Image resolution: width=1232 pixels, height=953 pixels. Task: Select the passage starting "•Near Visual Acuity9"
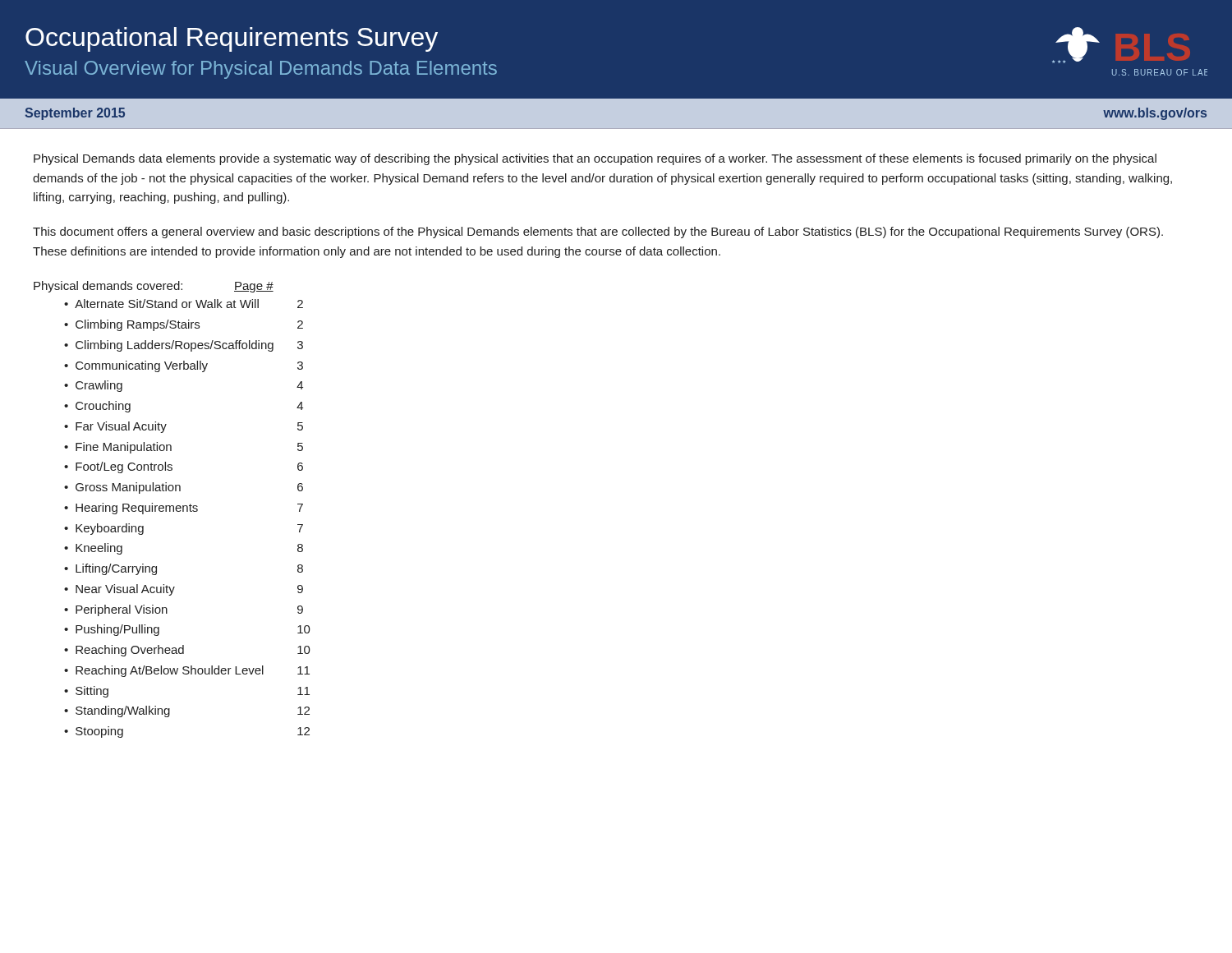point(184,589)
